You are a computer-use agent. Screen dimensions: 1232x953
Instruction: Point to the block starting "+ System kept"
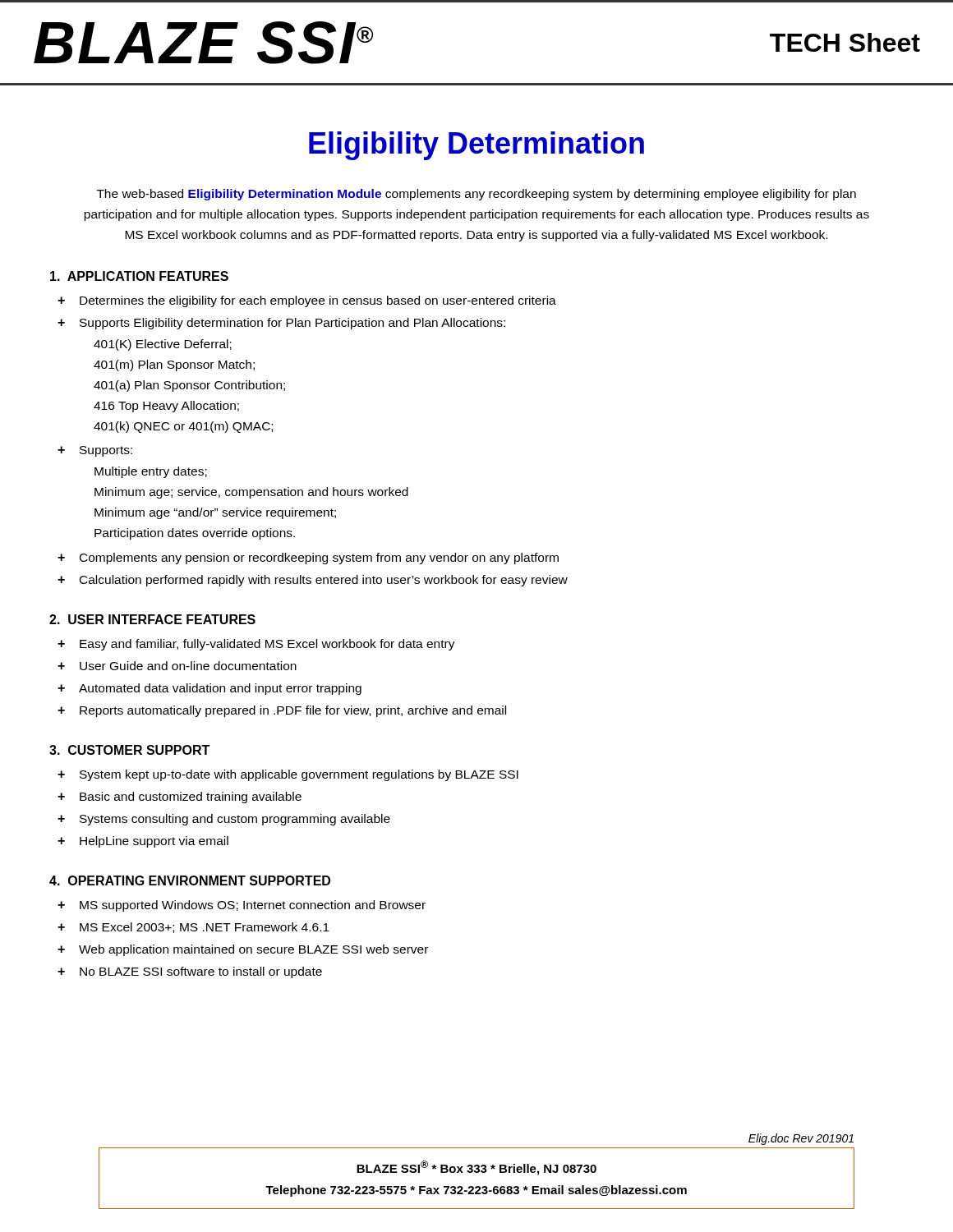tap(288, 774)
